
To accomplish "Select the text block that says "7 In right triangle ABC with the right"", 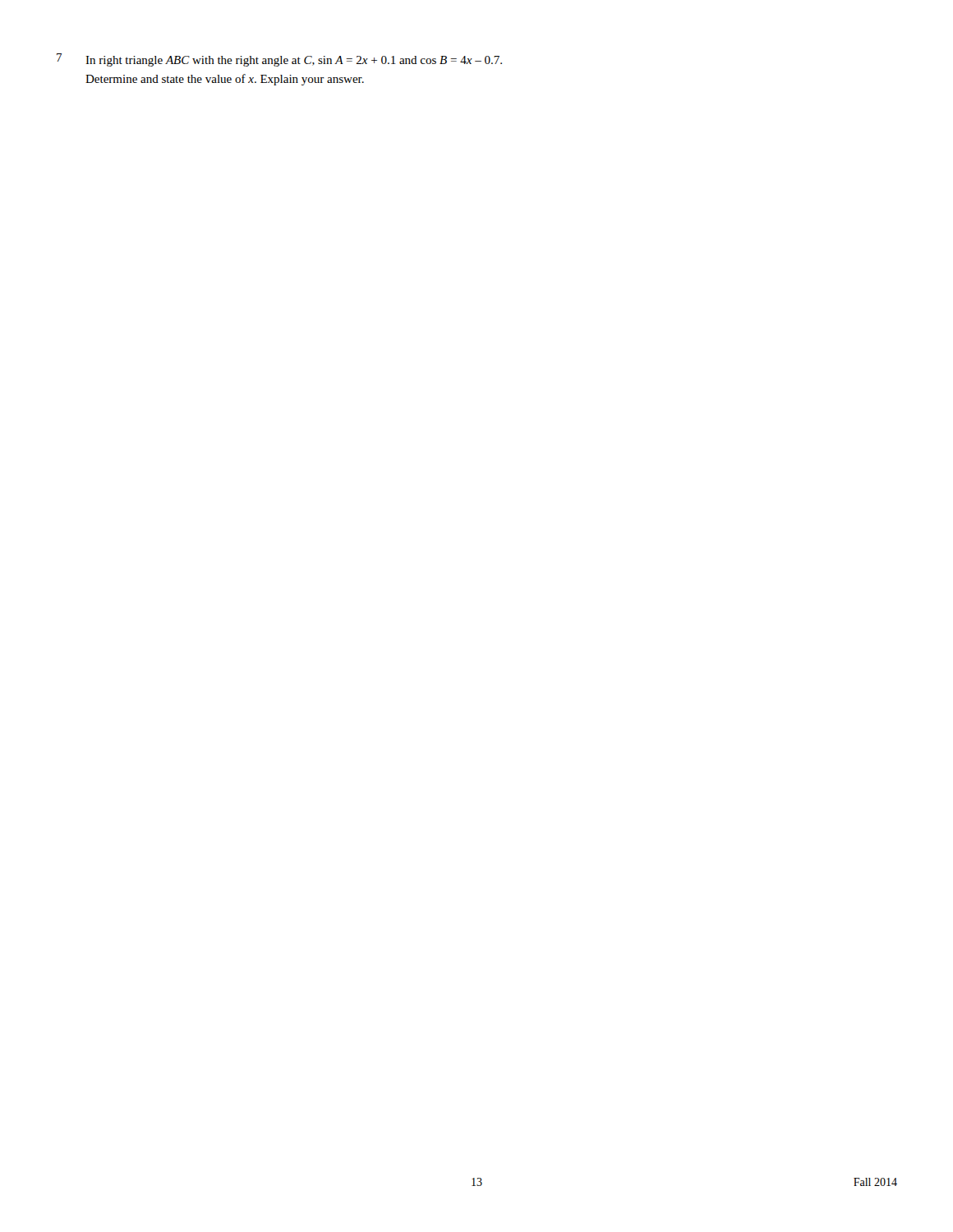I will [279, 69].
